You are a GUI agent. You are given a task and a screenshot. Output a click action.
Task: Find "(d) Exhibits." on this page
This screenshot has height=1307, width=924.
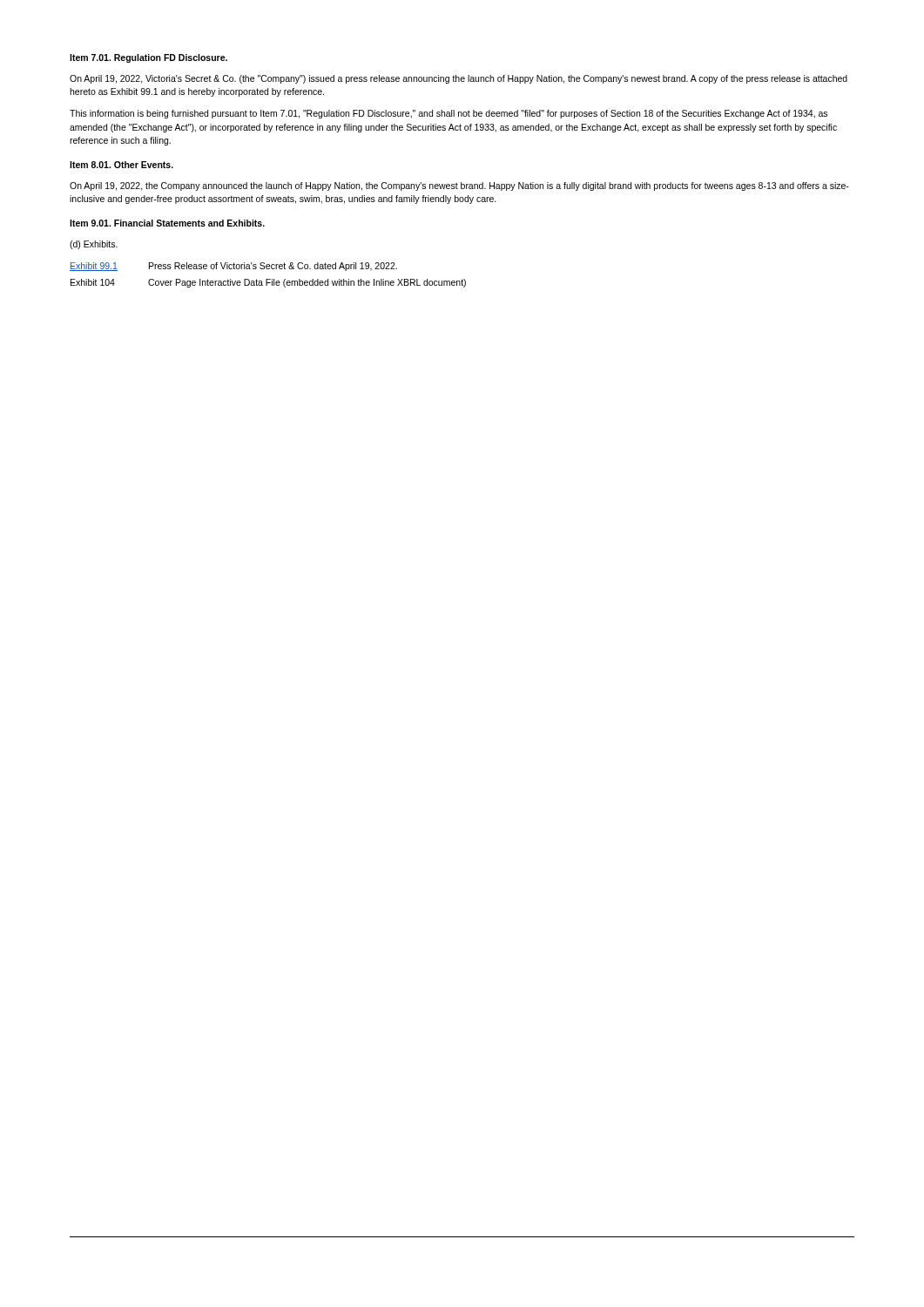[x=94, y=245]
